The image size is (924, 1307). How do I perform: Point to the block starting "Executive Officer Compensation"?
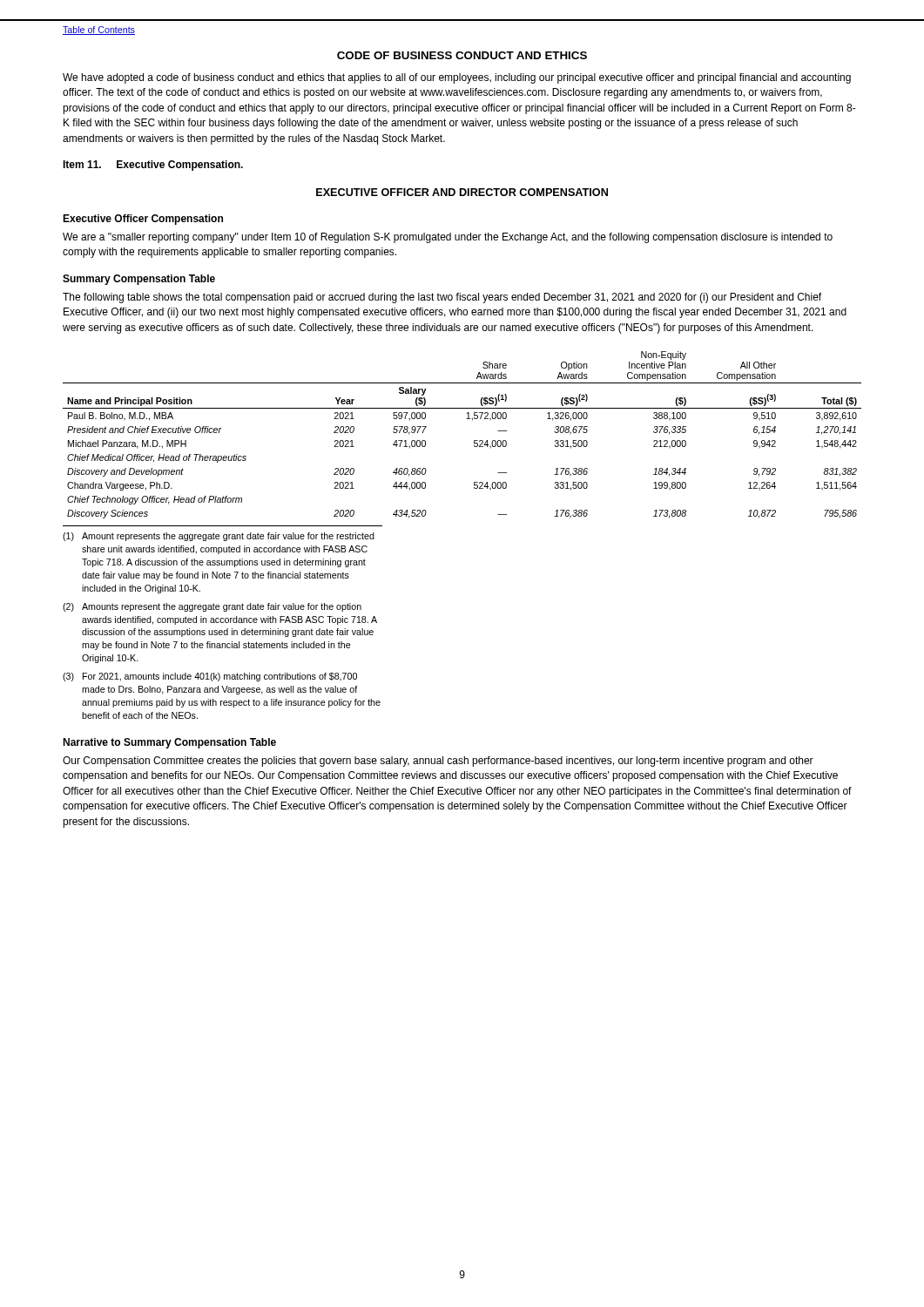click(143, 219)
